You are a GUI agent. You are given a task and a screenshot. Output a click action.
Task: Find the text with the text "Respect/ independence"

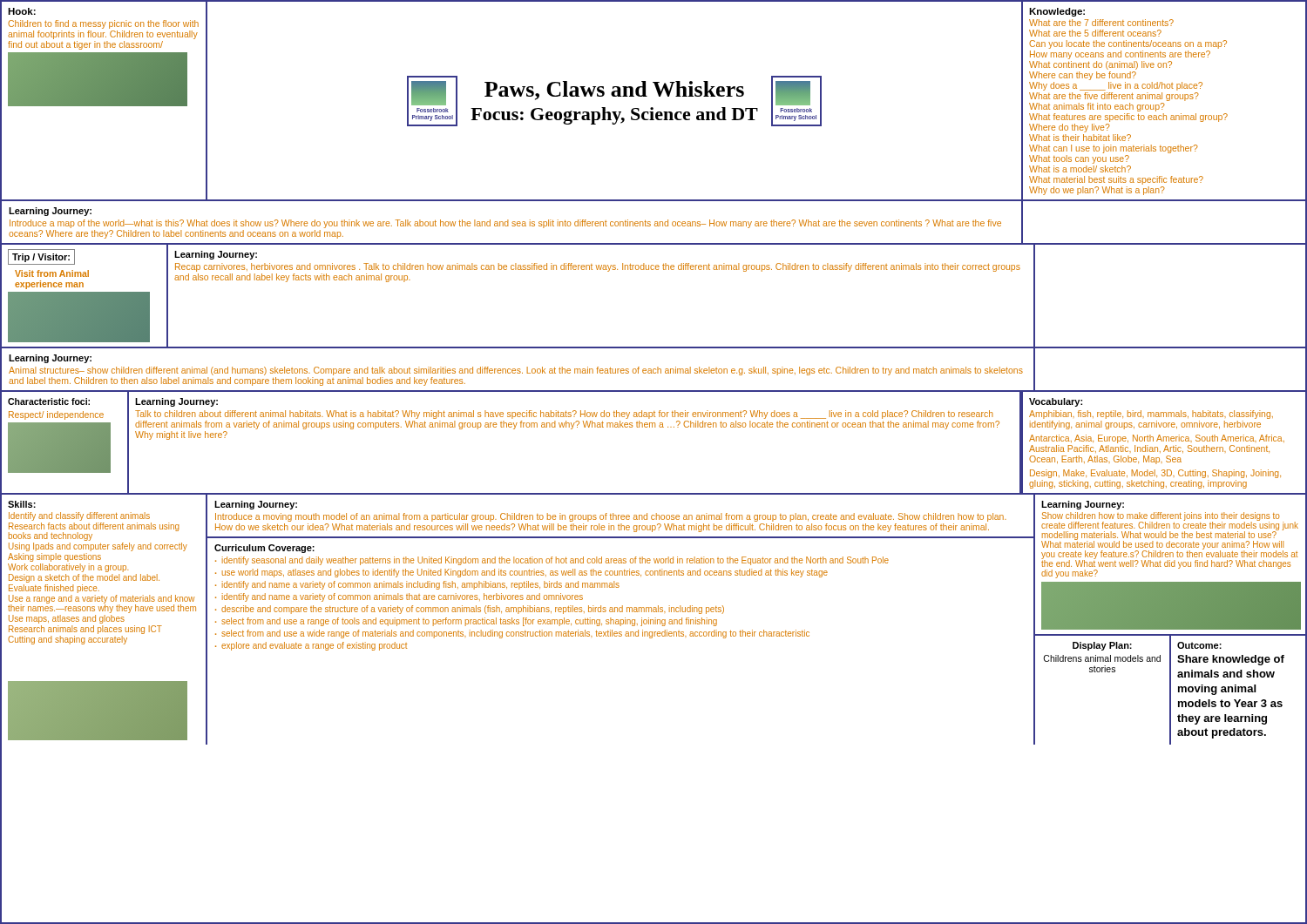coord(56,415)
